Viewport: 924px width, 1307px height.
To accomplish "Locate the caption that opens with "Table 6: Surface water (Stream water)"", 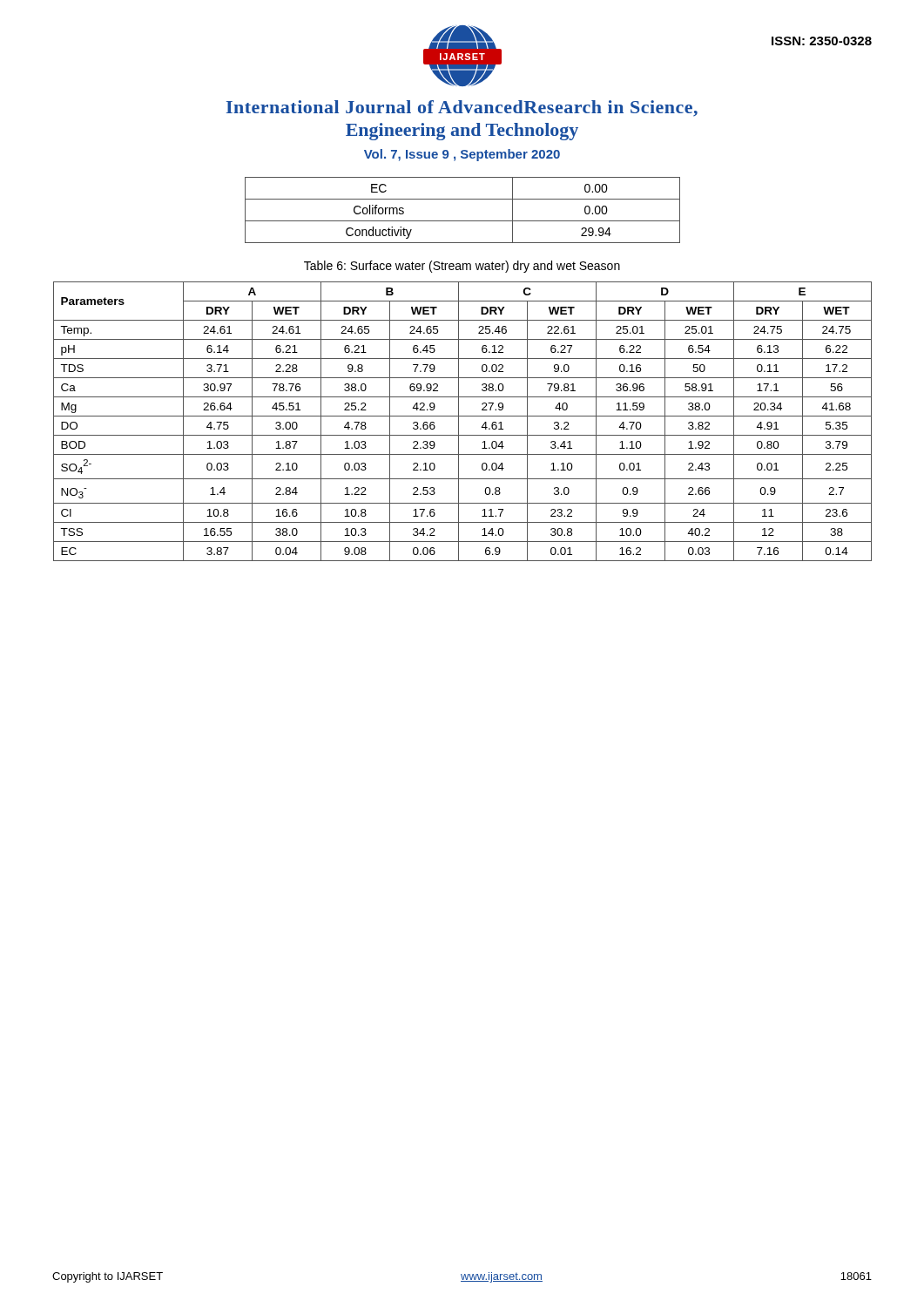I will coord(462,266).
